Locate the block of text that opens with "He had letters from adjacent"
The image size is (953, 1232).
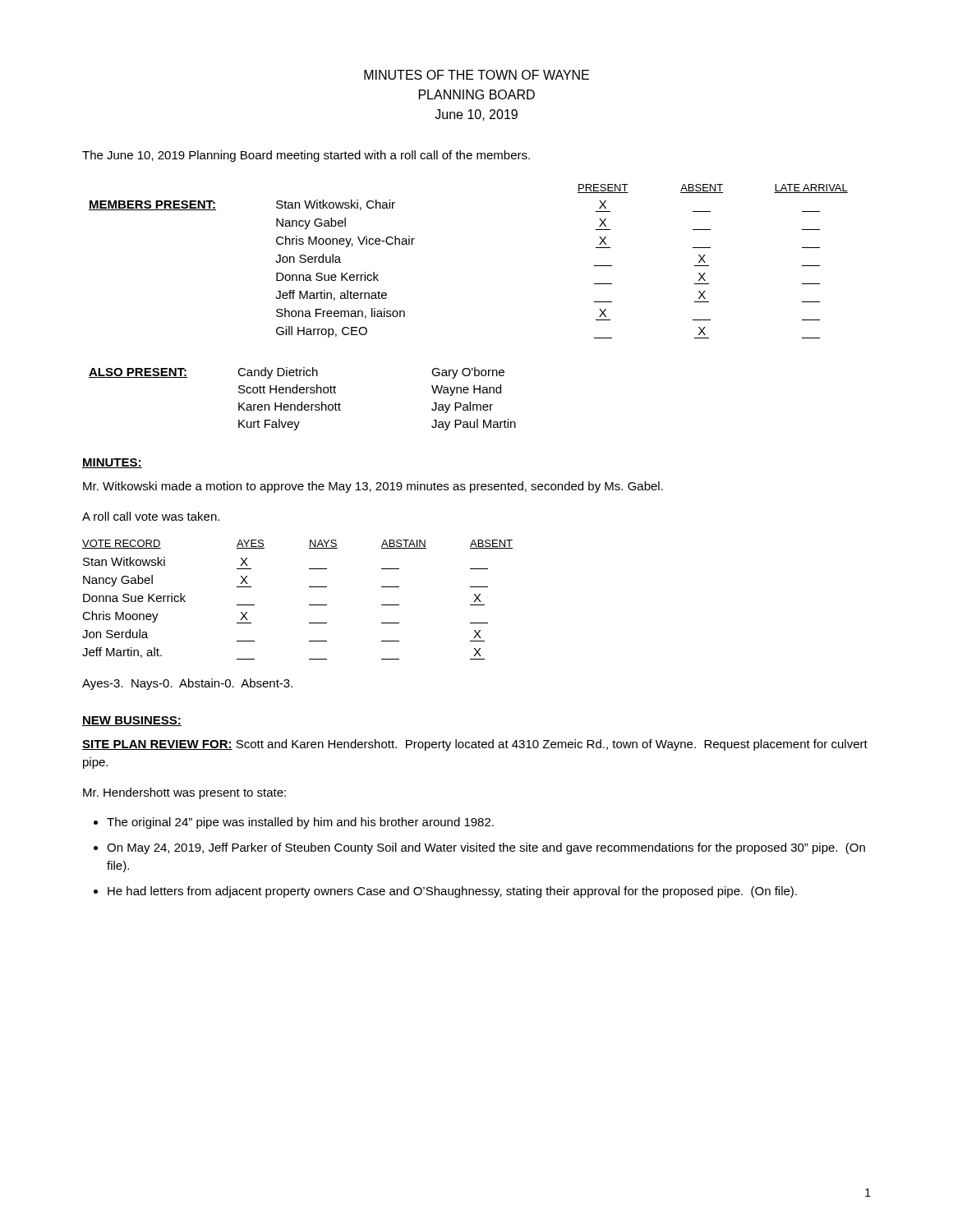452,890
